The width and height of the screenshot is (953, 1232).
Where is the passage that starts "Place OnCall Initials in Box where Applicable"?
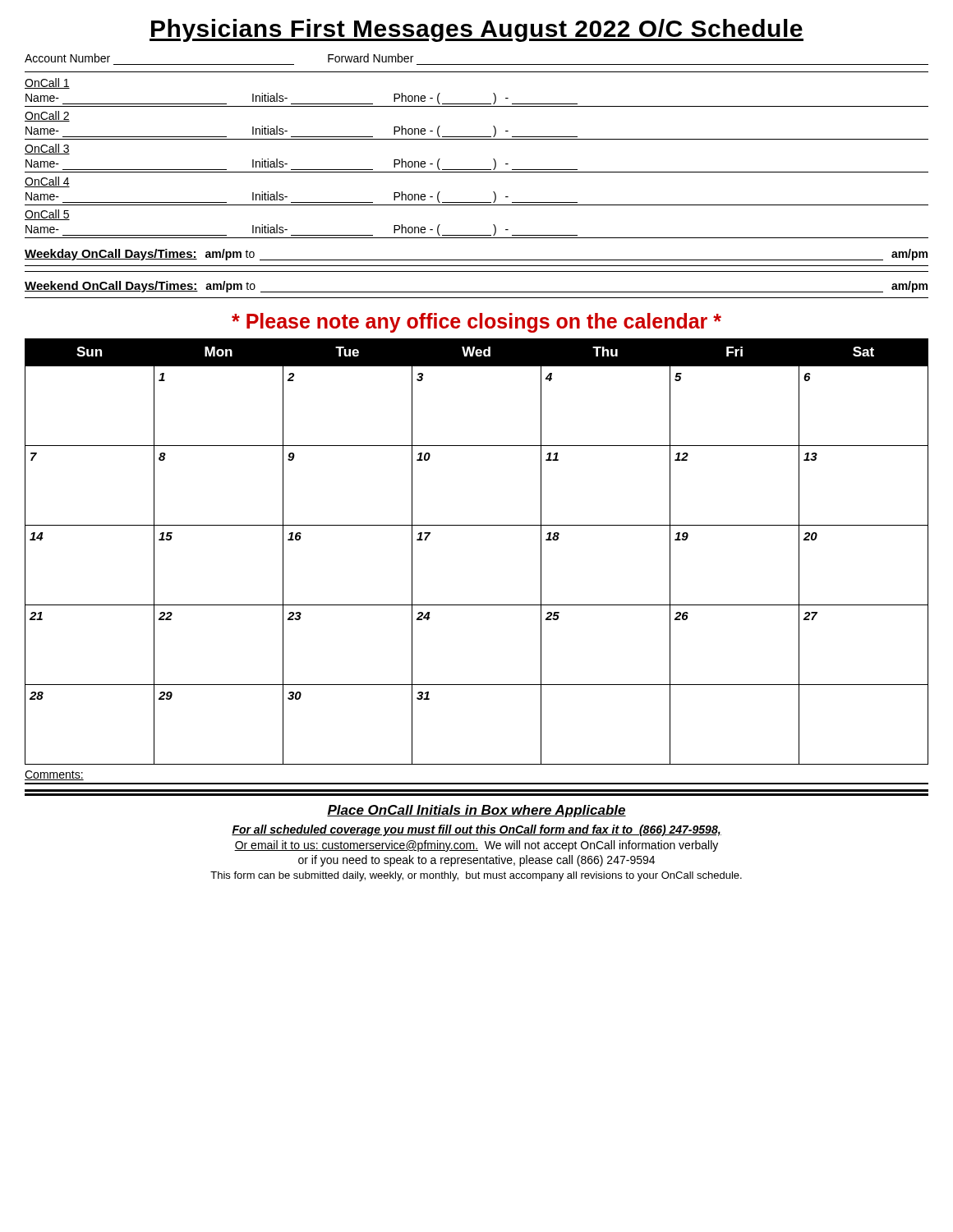tap(476, 842)
